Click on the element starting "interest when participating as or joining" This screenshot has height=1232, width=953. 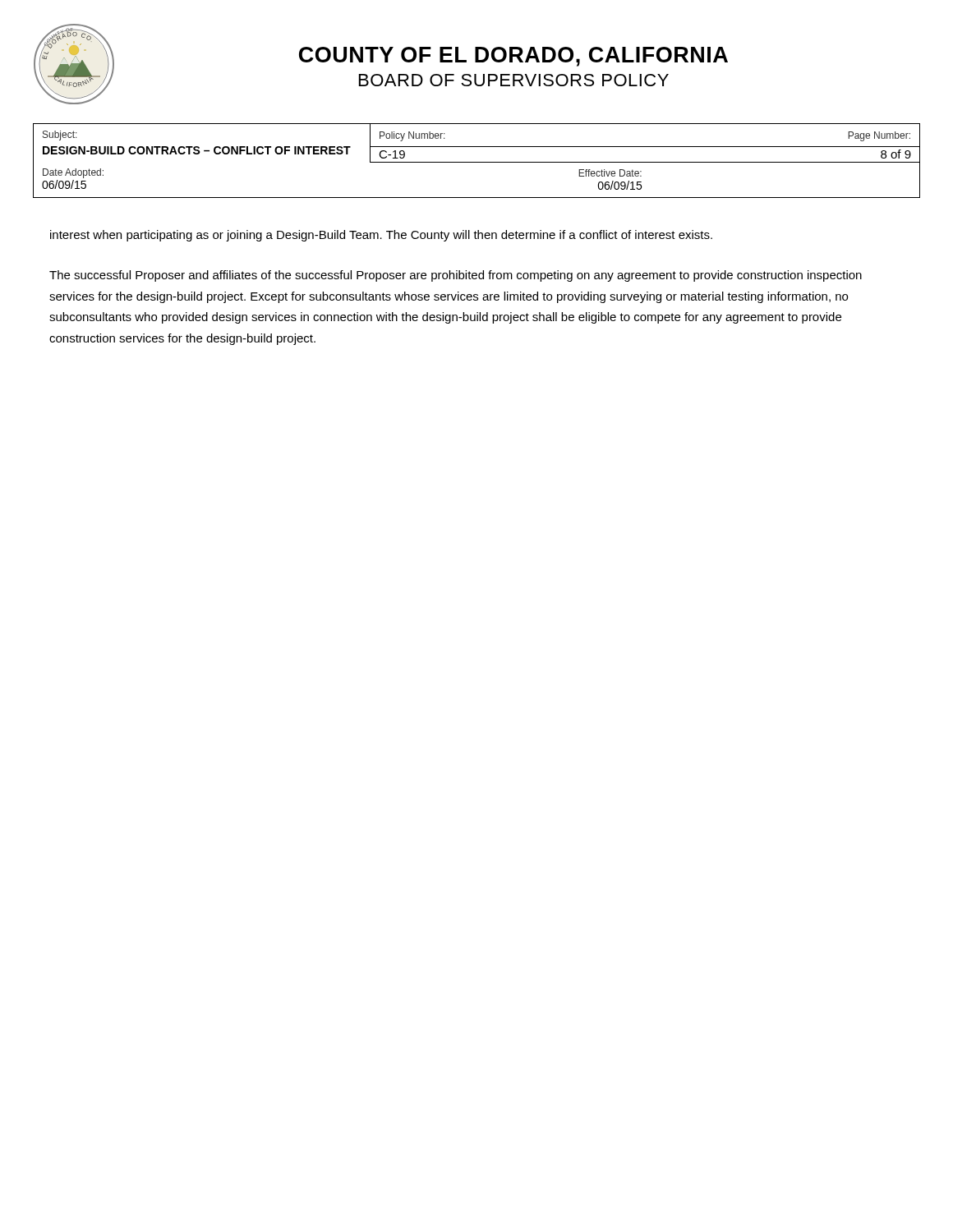(476, 234)
